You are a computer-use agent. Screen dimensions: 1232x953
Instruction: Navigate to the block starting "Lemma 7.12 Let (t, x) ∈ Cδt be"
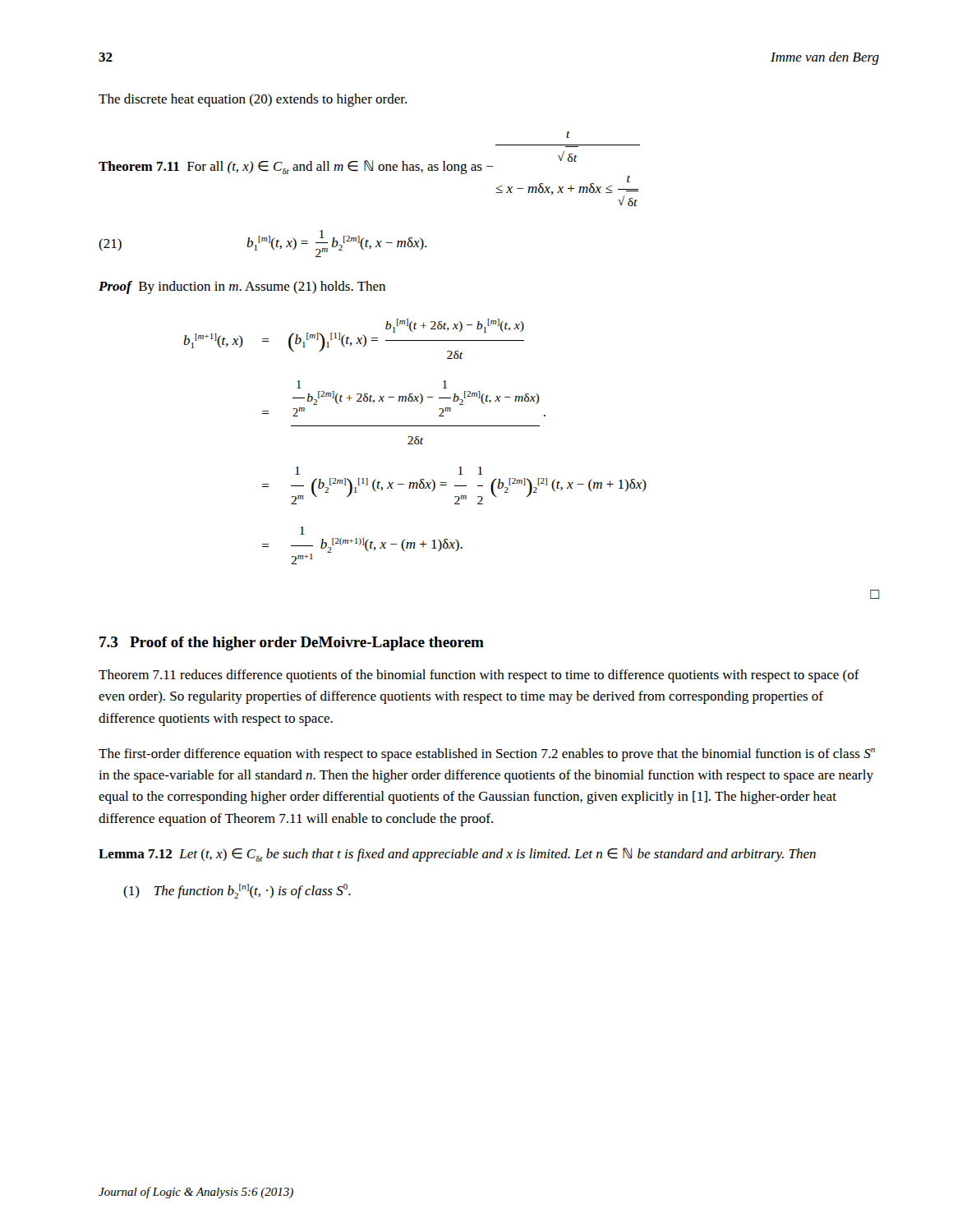(457, 855)
